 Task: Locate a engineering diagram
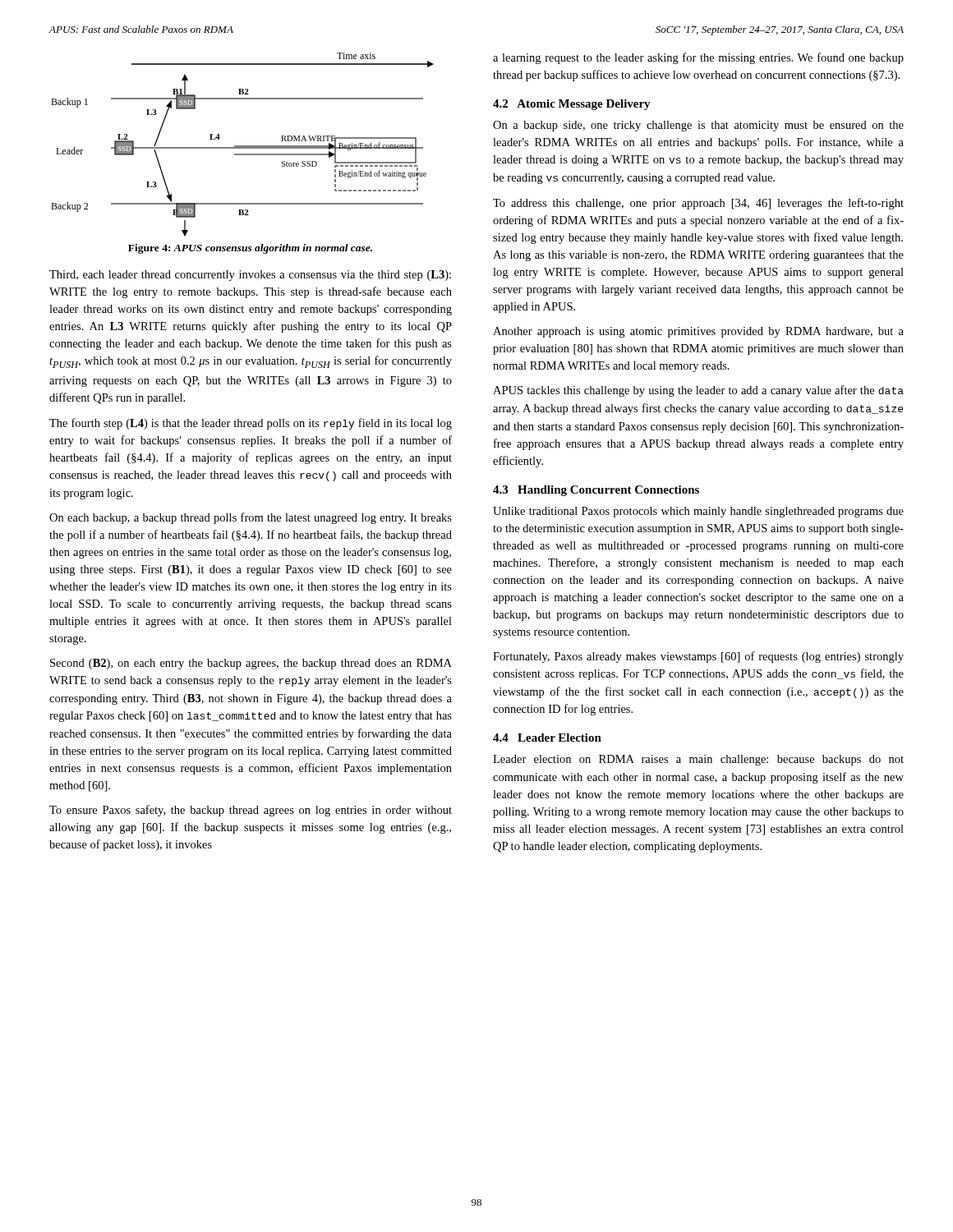click(251, 144)
